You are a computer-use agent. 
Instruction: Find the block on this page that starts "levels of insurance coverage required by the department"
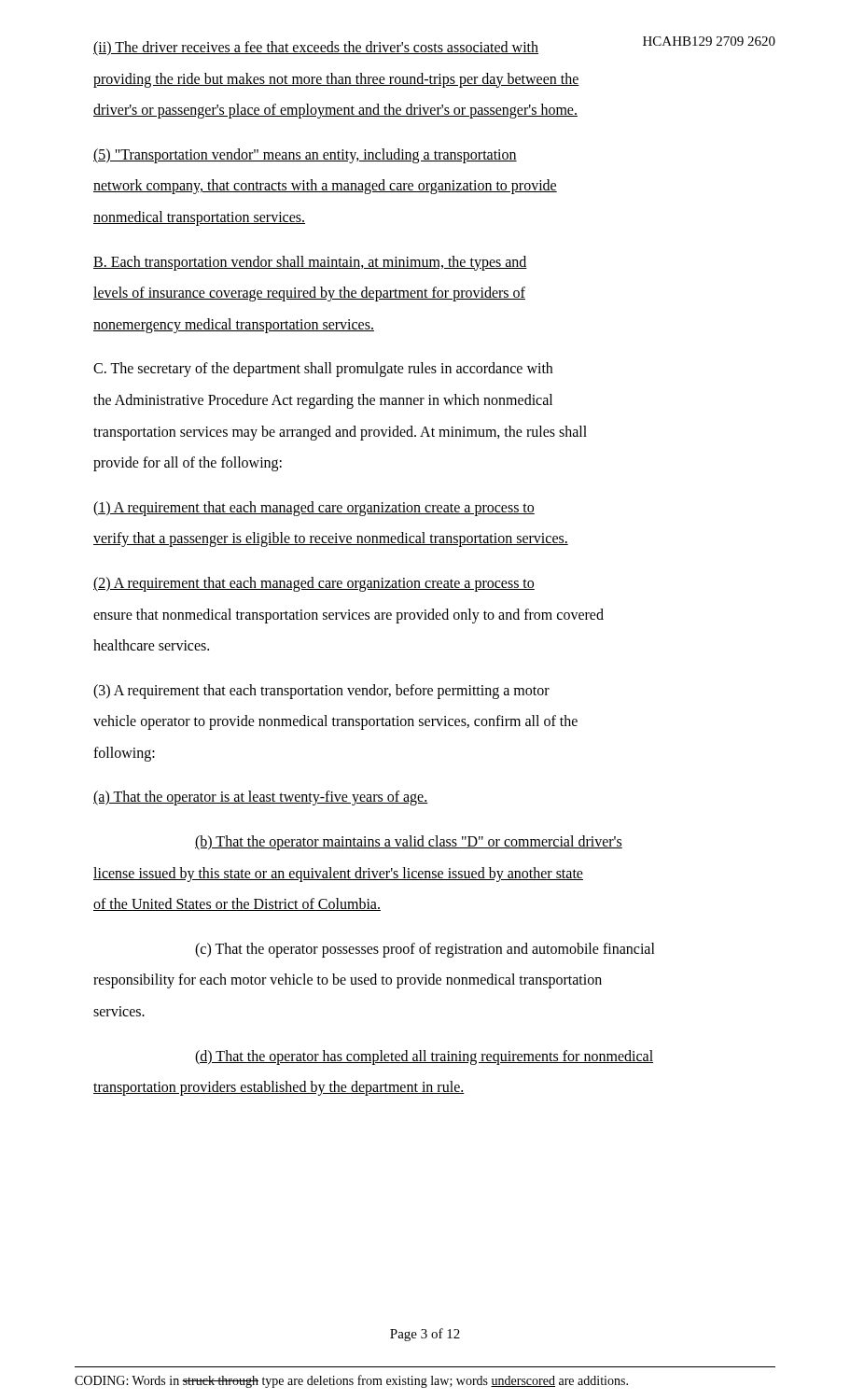click(309, 293)
